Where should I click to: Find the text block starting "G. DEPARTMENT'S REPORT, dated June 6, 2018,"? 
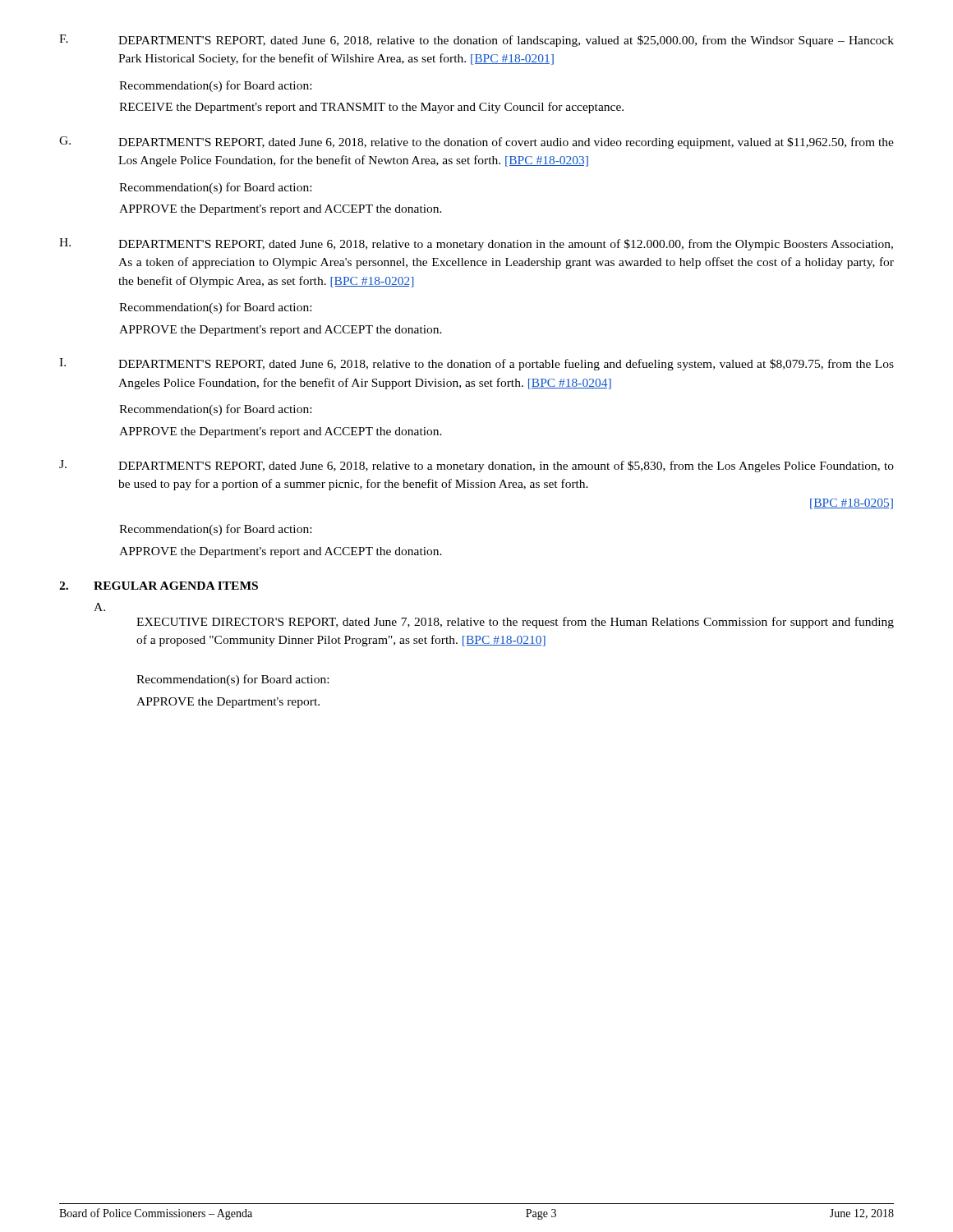coord(476,151)
